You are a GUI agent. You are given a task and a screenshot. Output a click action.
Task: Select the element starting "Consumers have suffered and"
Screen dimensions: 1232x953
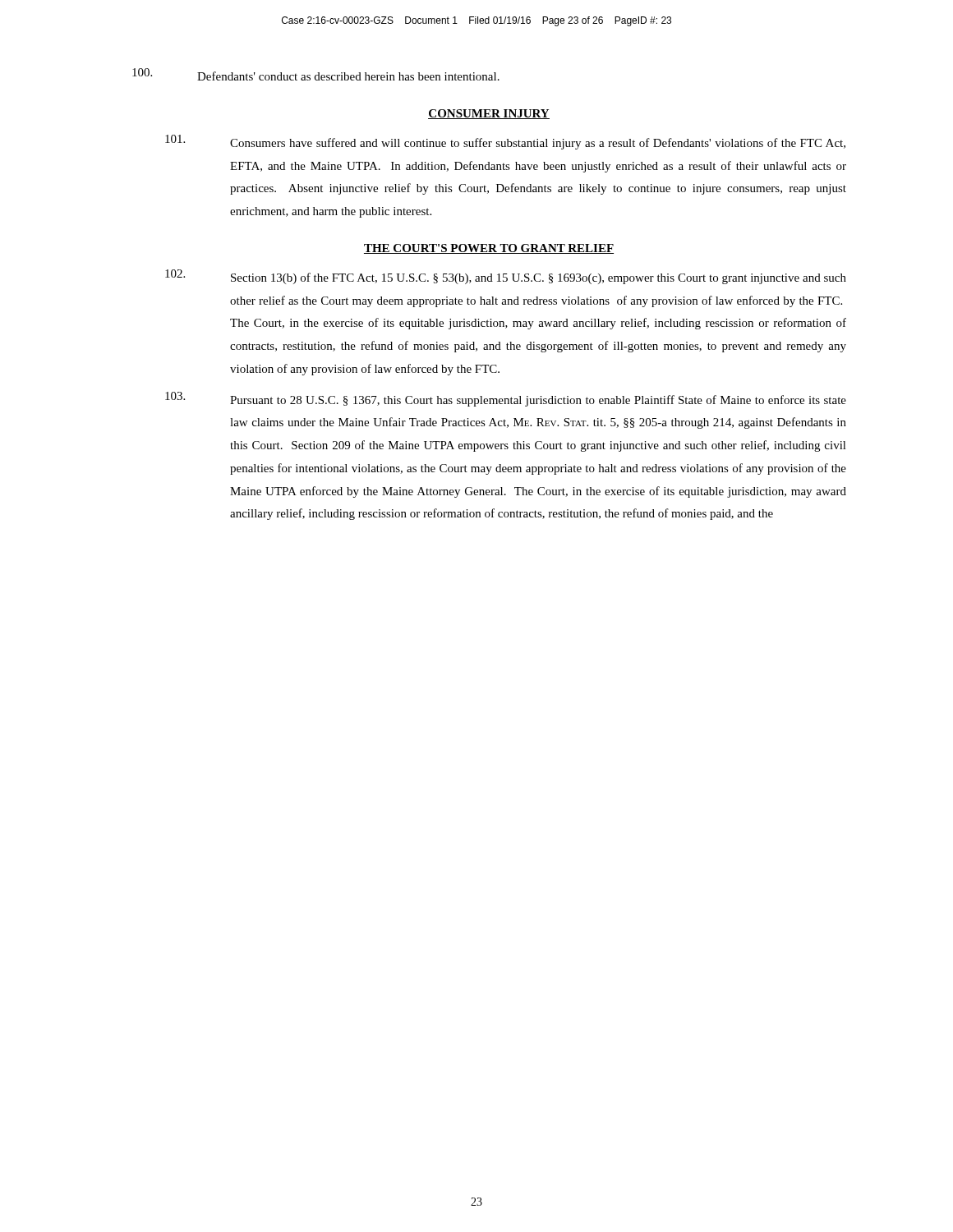coord(489,178)
